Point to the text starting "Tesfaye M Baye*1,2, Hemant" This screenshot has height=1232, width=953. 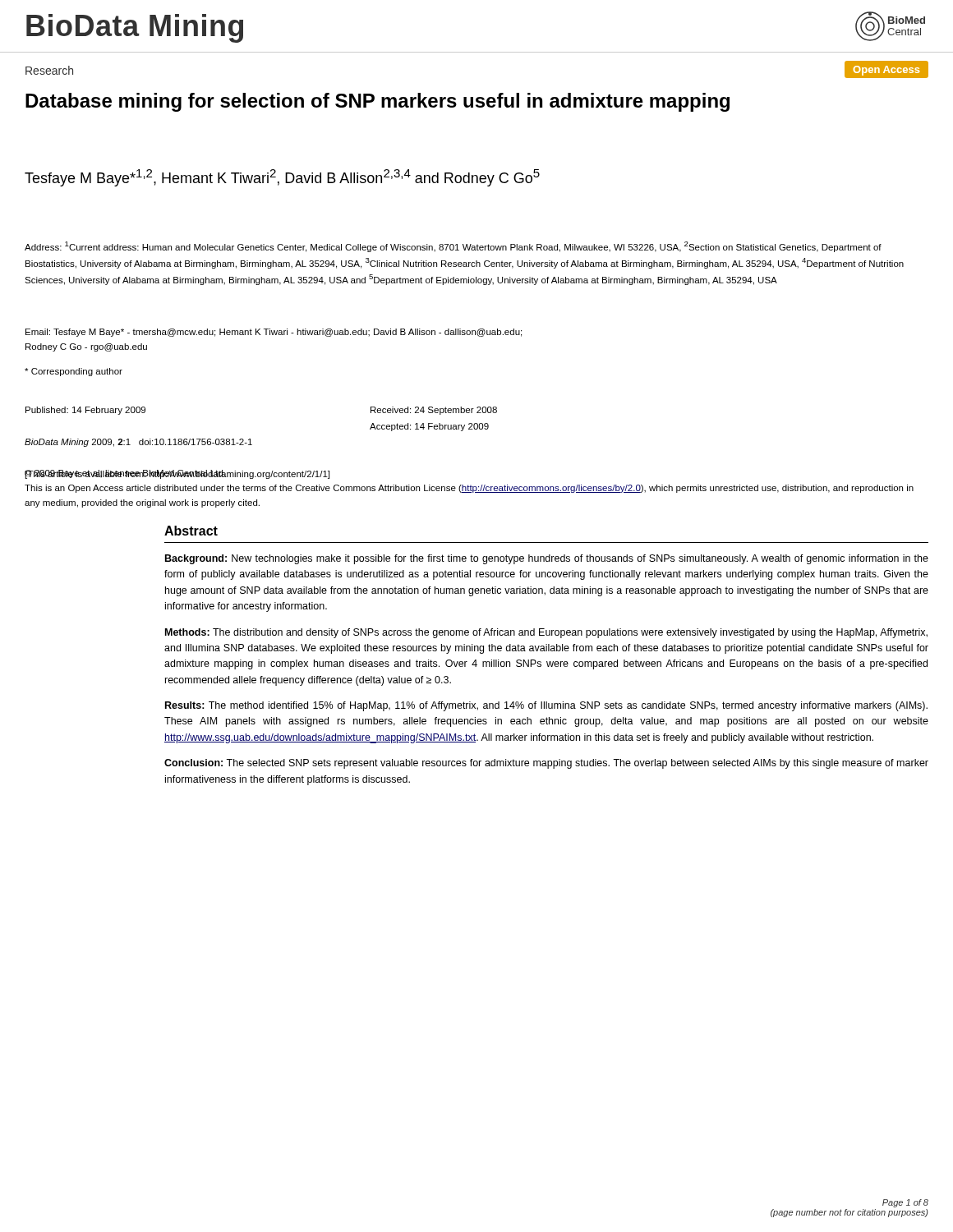pos(282,176)
